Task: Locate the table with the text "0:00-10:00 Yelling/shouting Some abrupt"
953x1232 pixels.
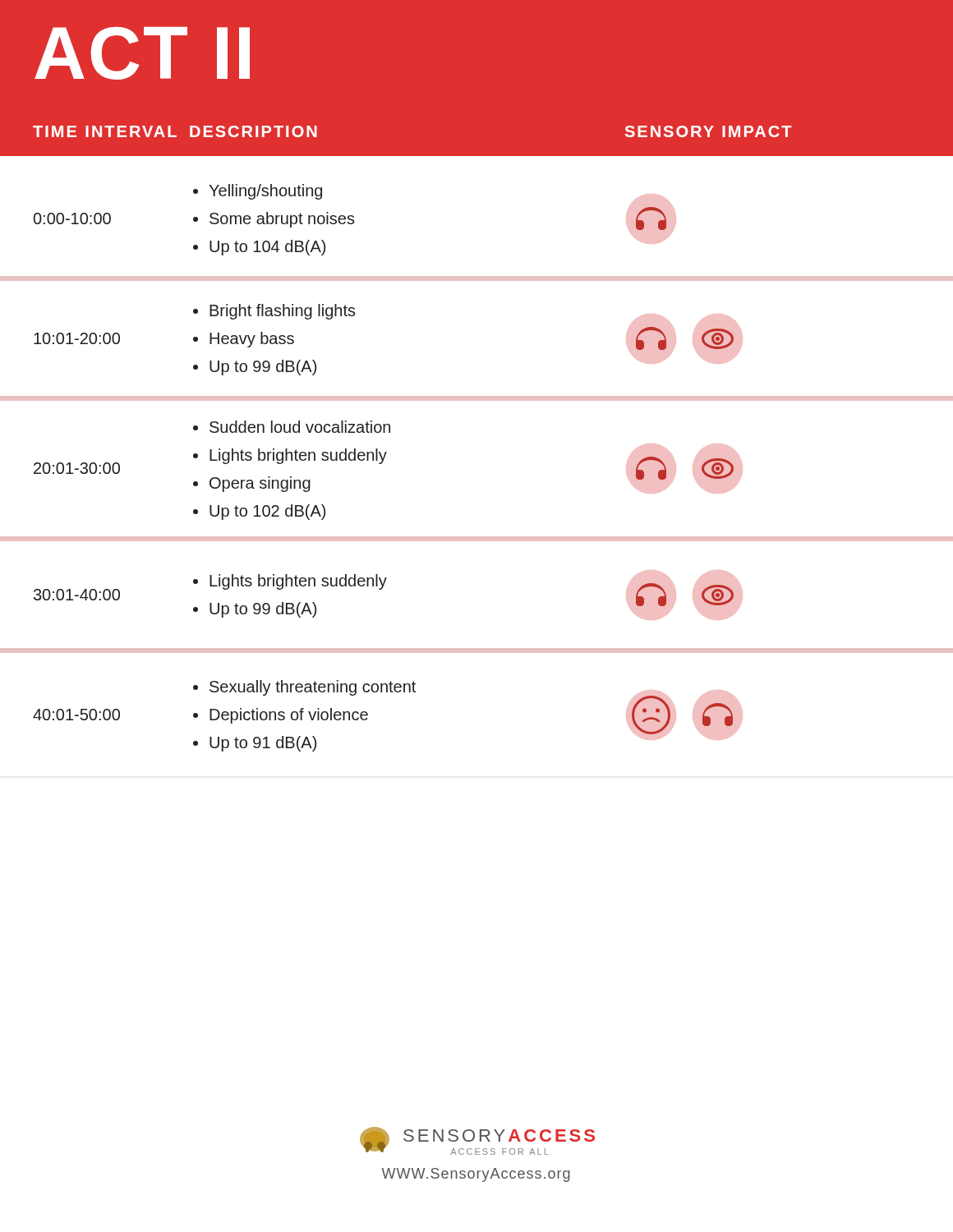Action: coord(476,219)
